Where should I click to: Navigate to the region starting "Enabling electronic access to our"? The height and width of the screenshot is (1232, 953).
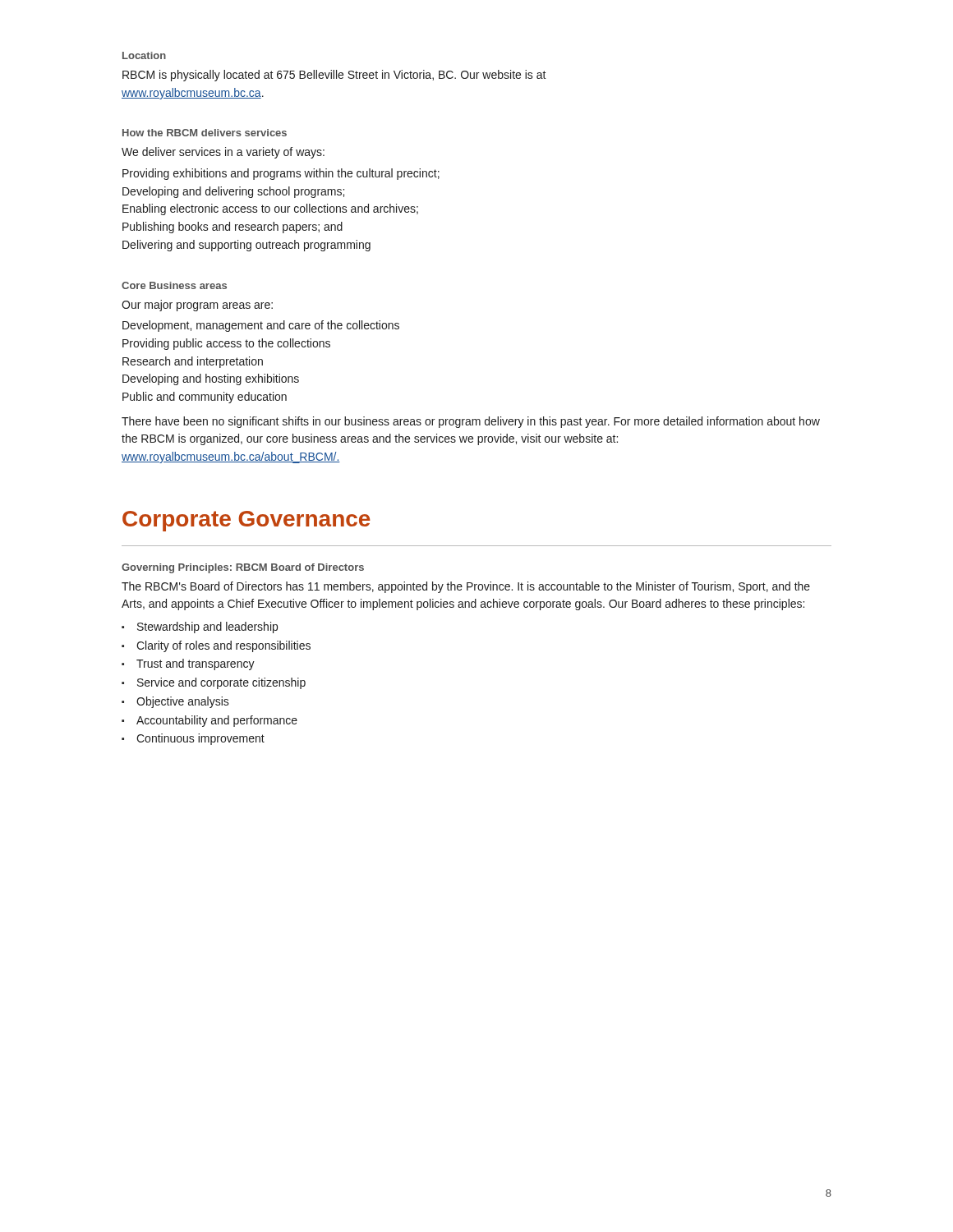[270, 209]
